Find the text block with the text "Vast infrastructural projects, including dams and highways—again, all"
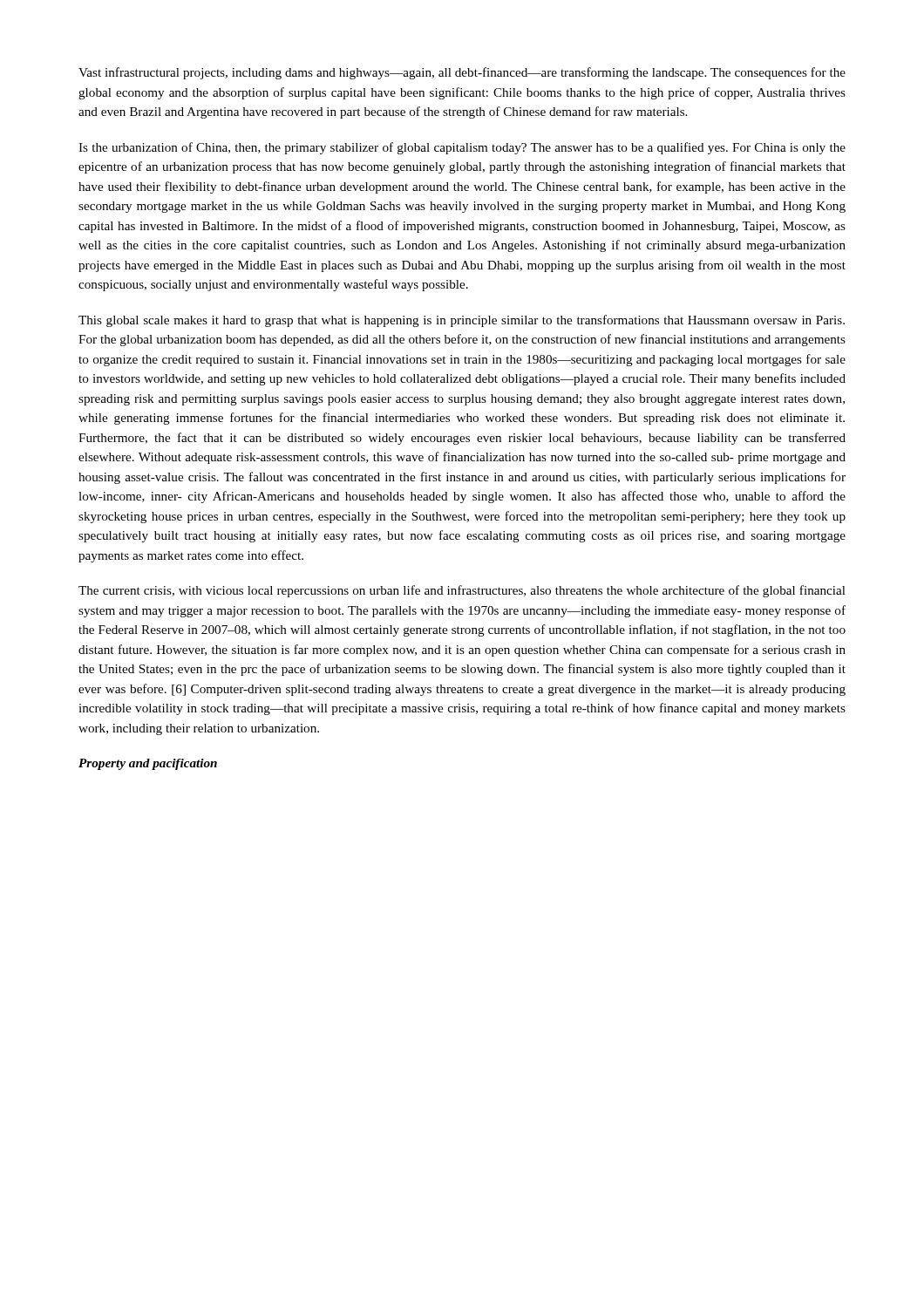This screenshot has height=1308, width=924. [x=462, y=92]
